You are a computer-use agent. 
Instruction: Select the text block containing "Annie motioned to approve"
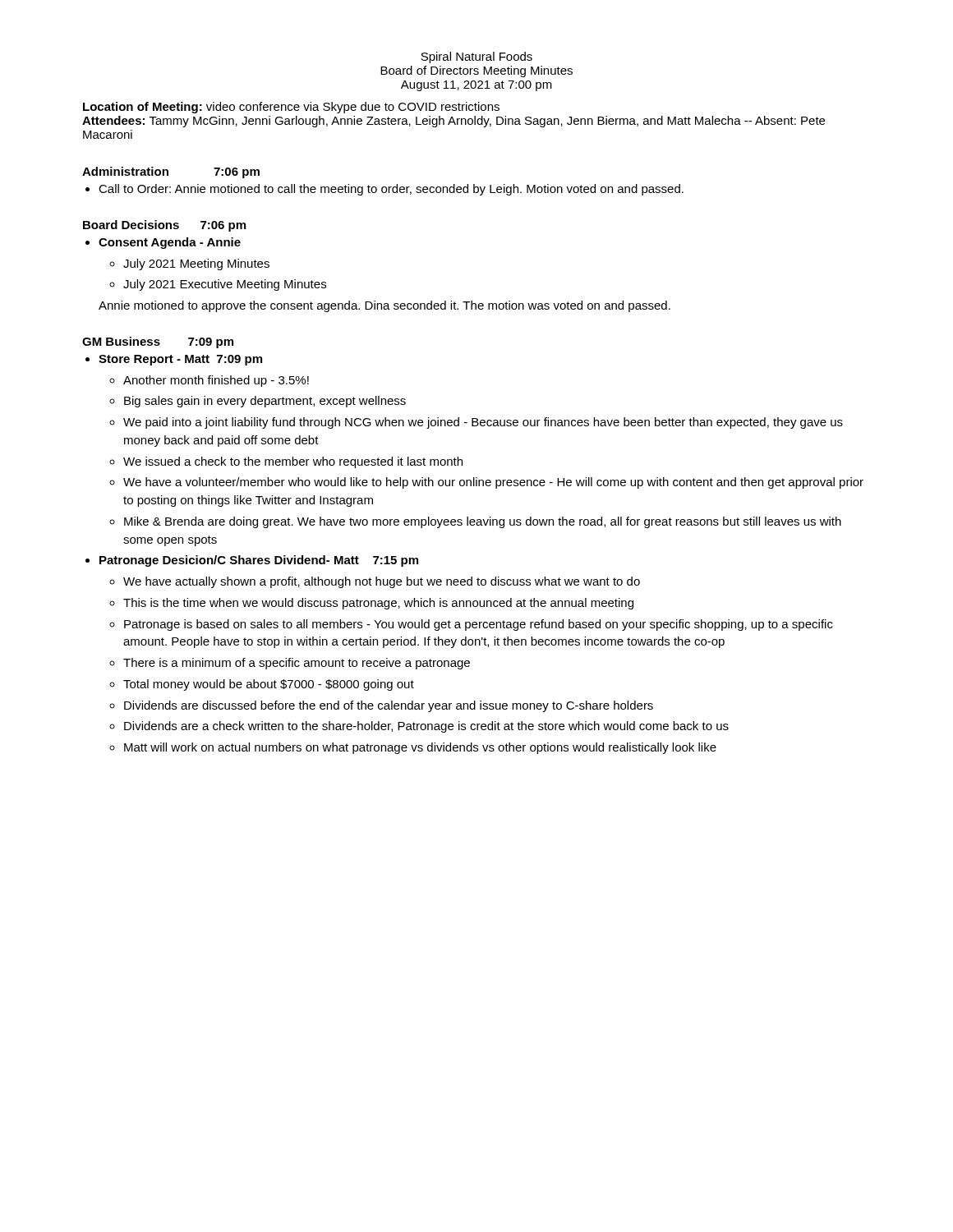(x=385, y=305)
